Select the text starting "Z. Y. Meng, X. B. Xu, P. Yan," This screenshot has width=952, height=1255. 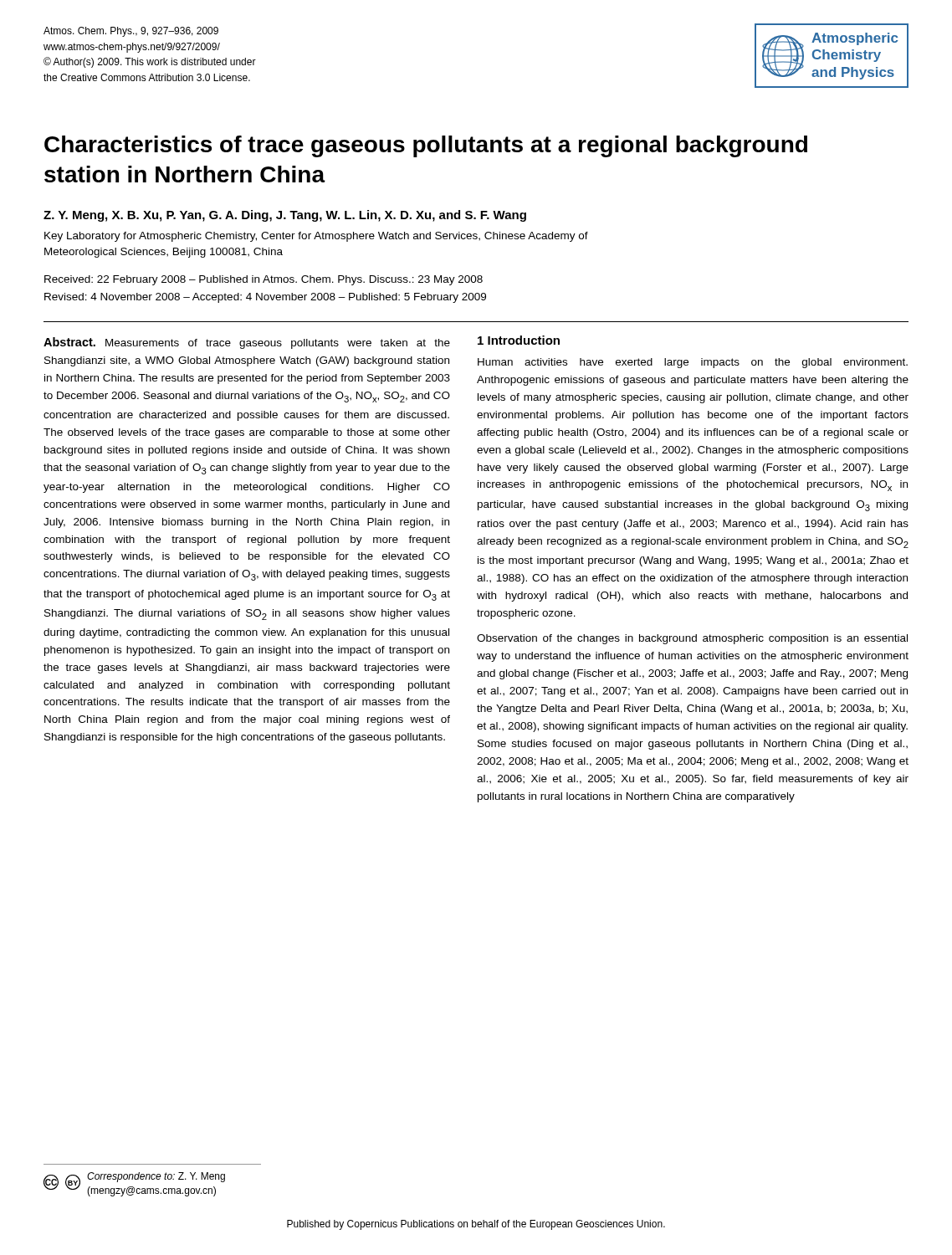(x=285, y=214)
